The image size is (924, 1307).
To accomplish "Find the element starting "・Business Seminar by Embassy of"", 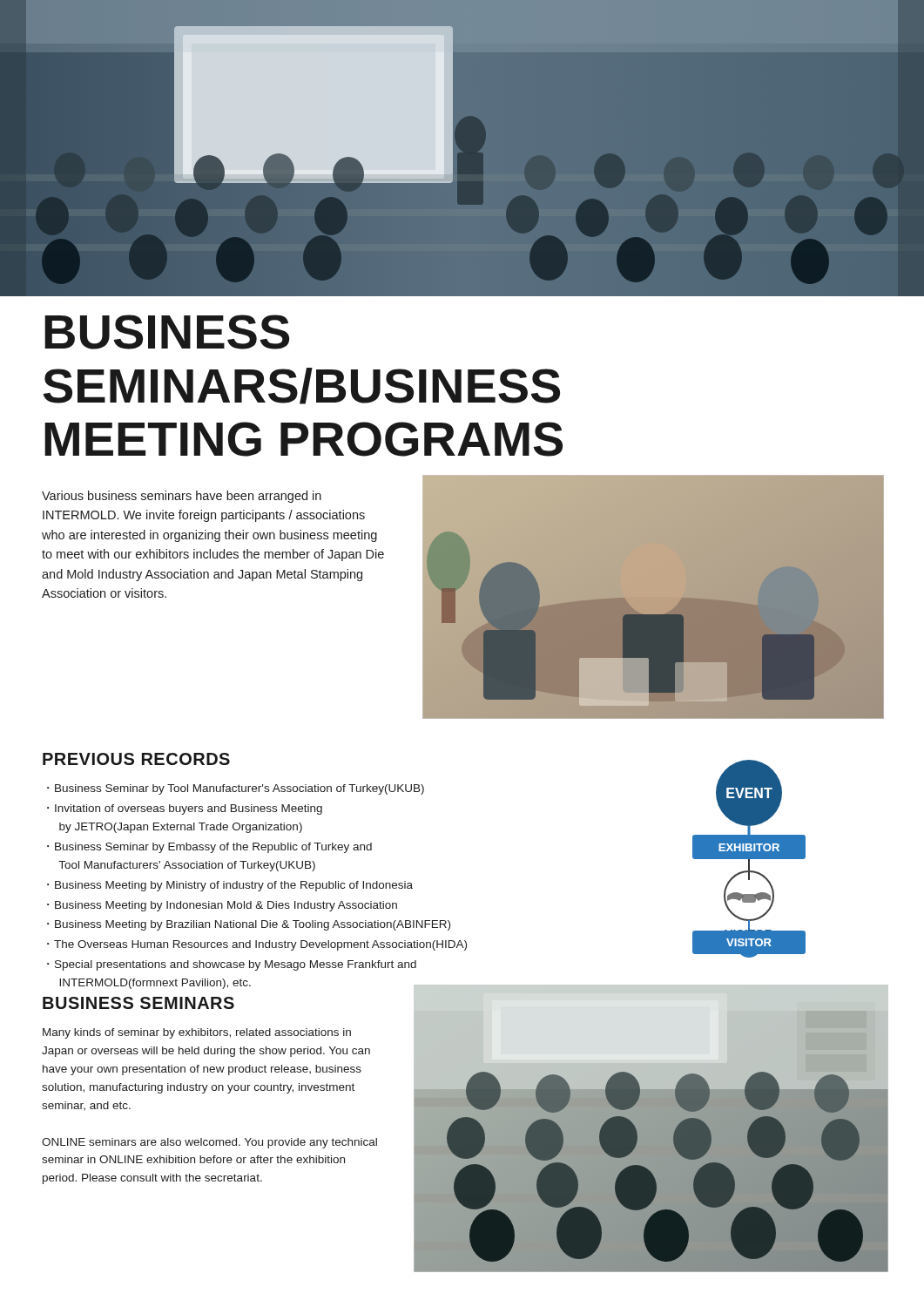I will [207, 855].
